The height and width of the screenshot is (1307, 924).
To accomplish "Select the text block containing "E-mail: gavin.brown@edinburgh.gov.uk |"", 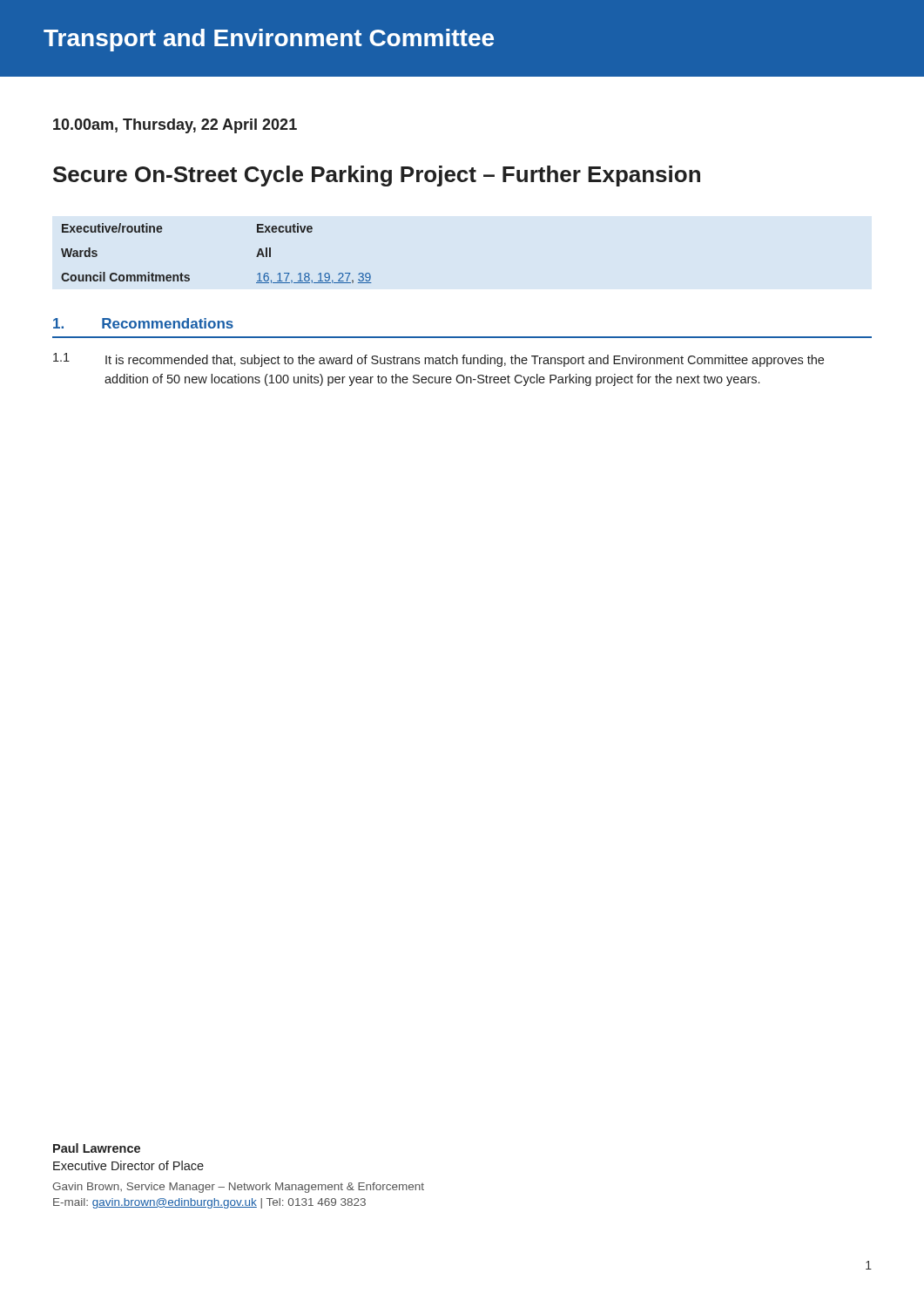I will 209,1202.
